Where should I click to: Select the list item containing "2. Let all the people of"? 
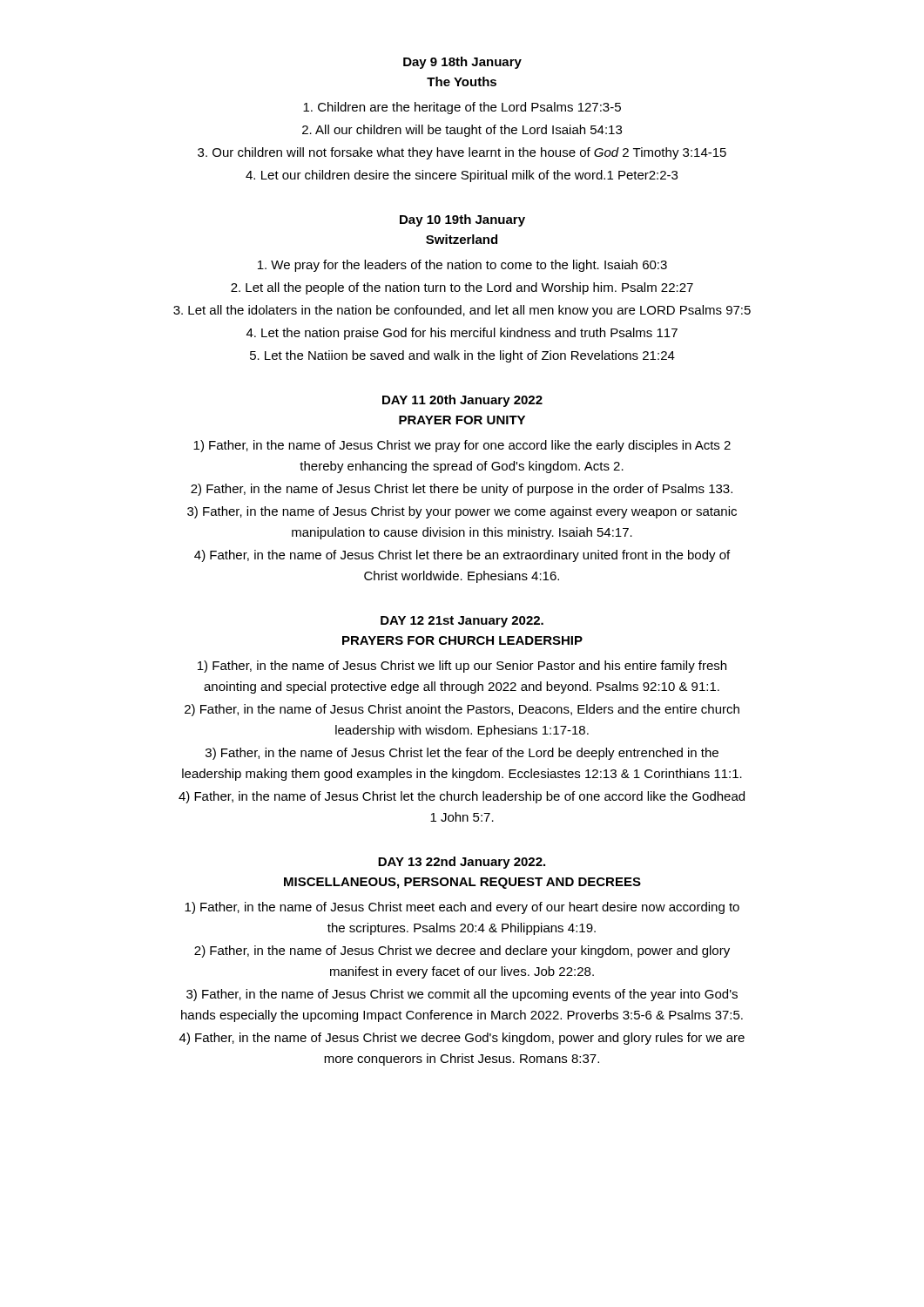(462, 287)
